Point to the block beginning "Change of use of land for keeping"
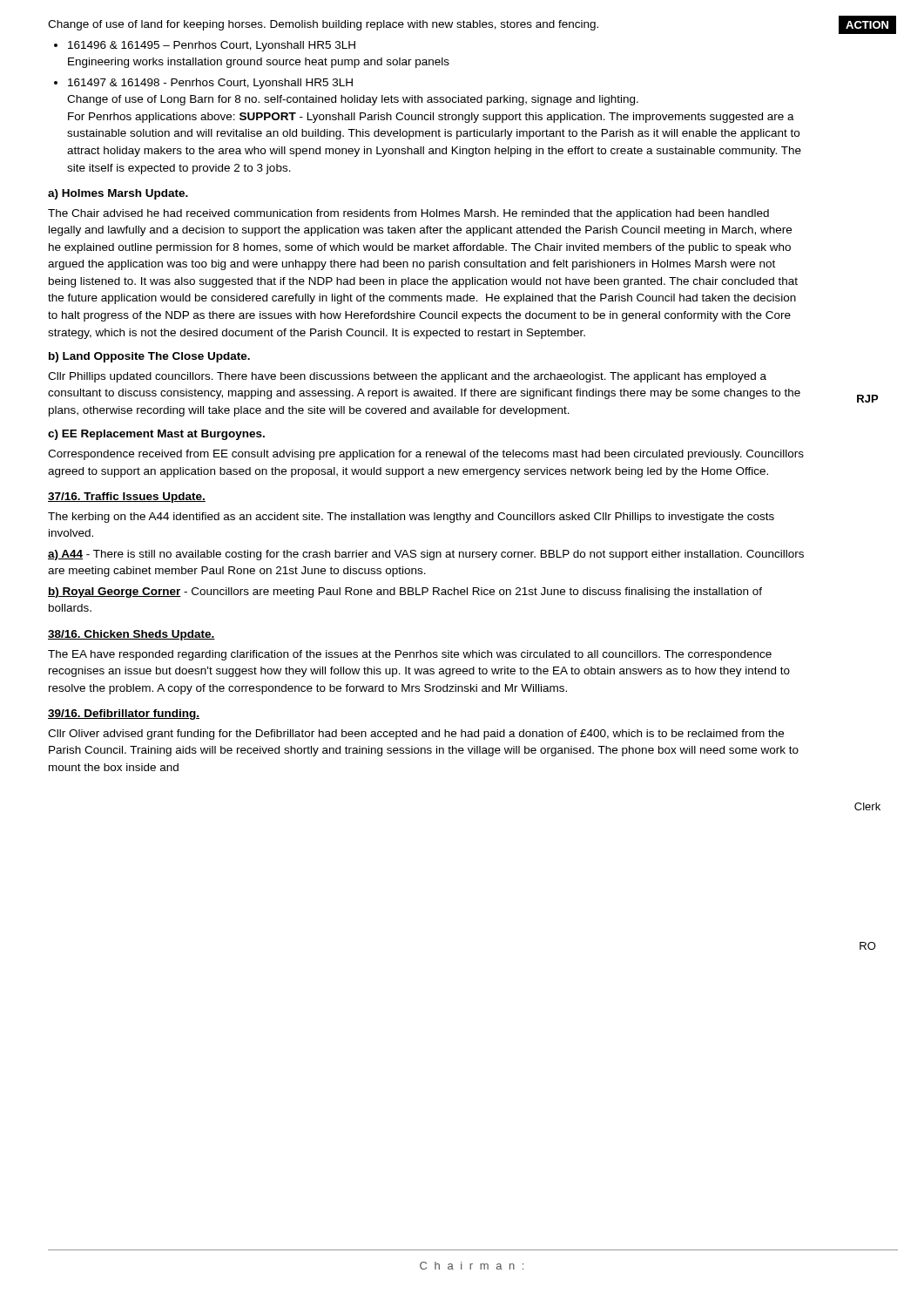Image resolution: width=924 pixels, height=1307 pixels. click(x=324, y=24)
